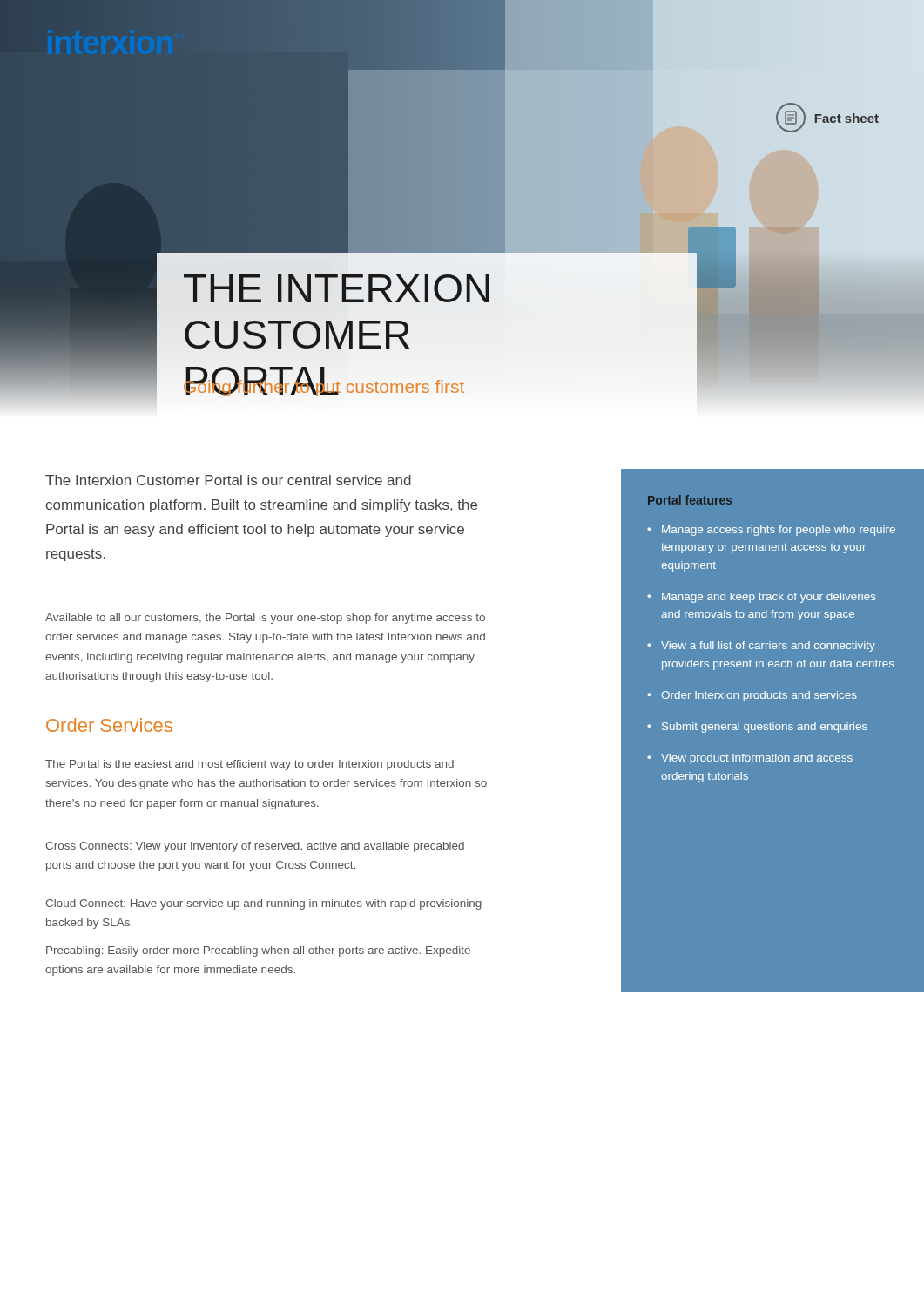Locate the block of text that opens with "•View a full"
The image size is (924, 1307).
(771, 653)
